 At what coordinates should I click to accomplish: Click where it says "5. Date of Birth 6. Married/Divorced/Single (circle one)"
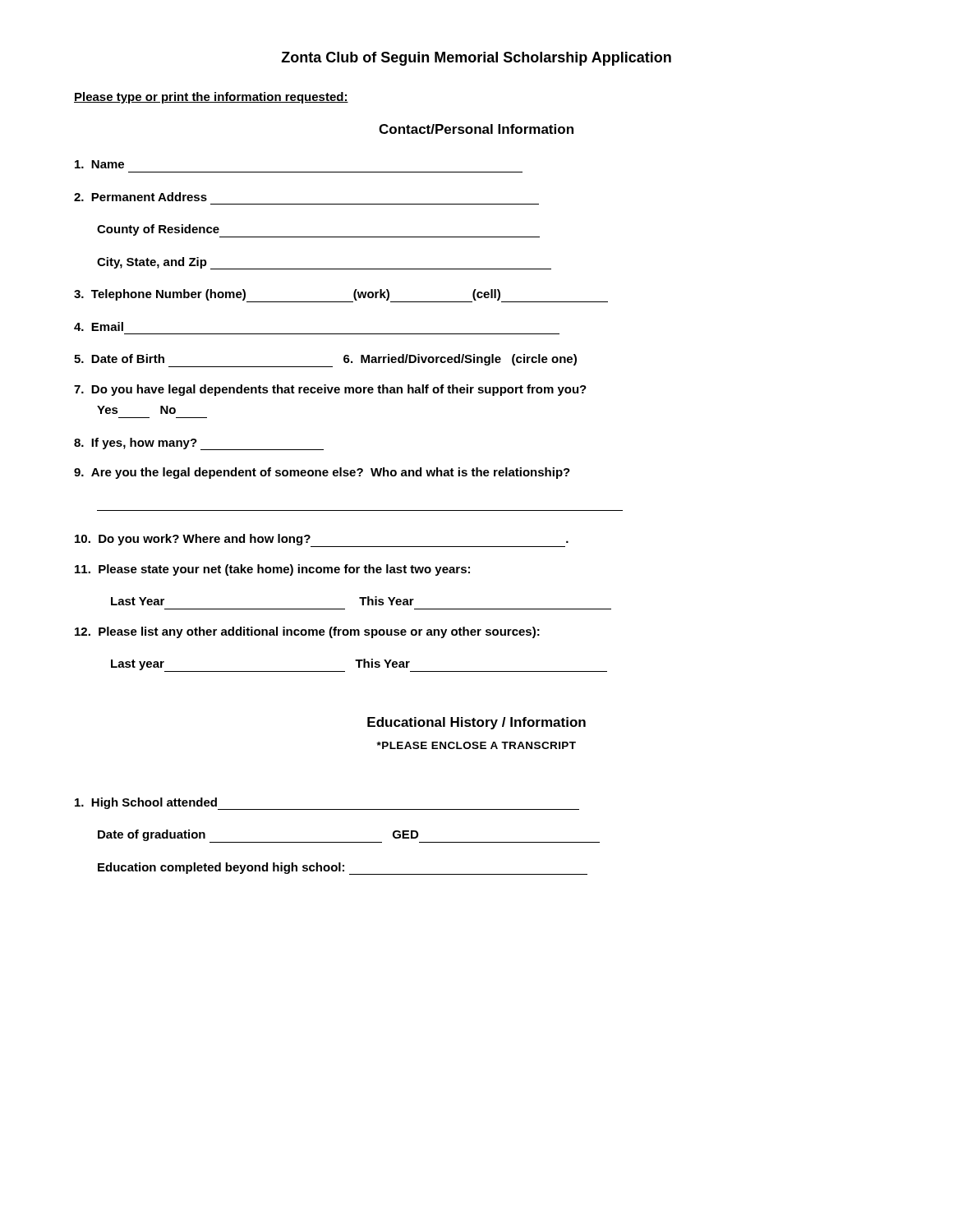pyautogui.click(x=326, y=357)
